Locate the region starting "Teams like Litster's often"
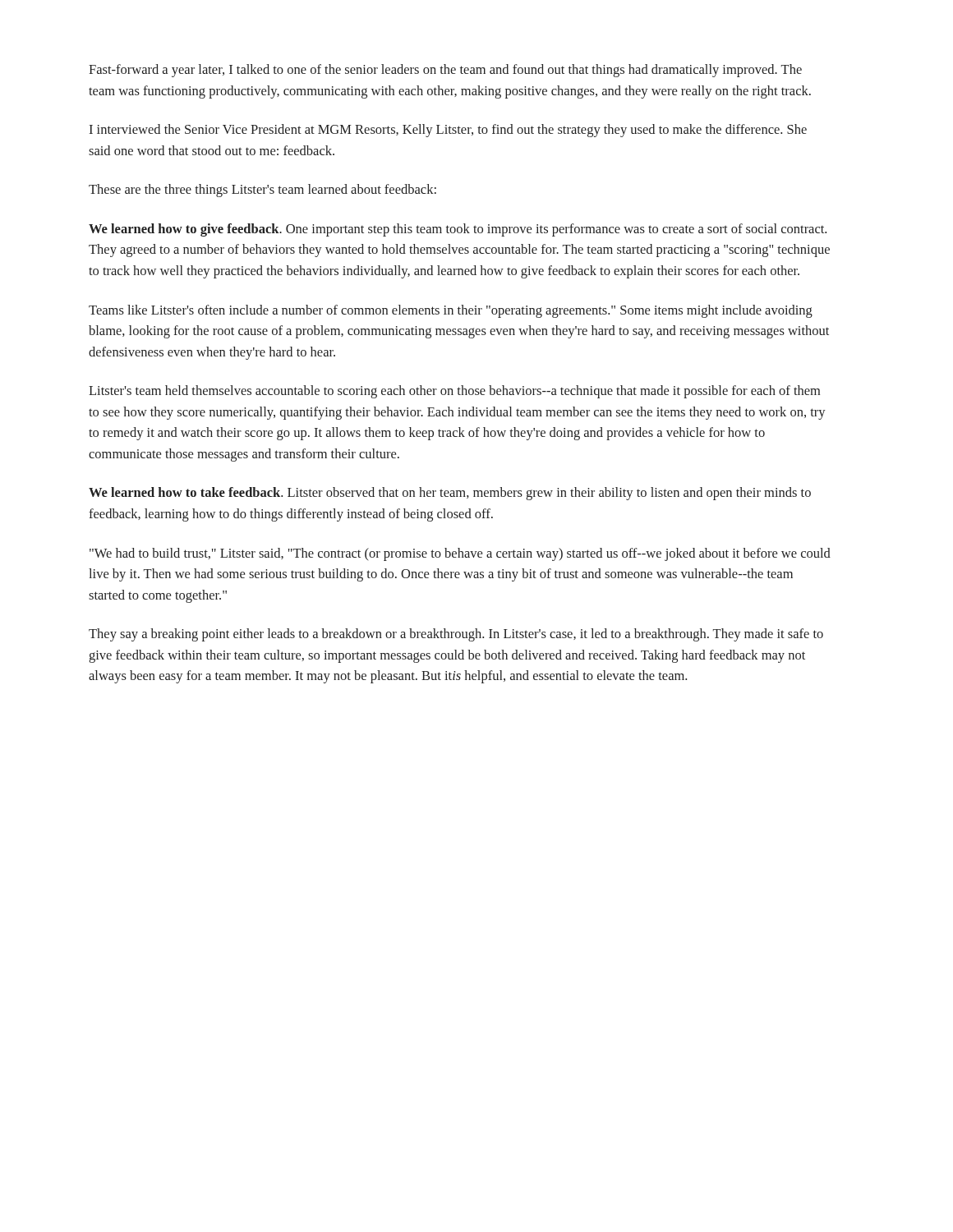The width and height of the screenshot is (953, 1232). coord(459,331)
